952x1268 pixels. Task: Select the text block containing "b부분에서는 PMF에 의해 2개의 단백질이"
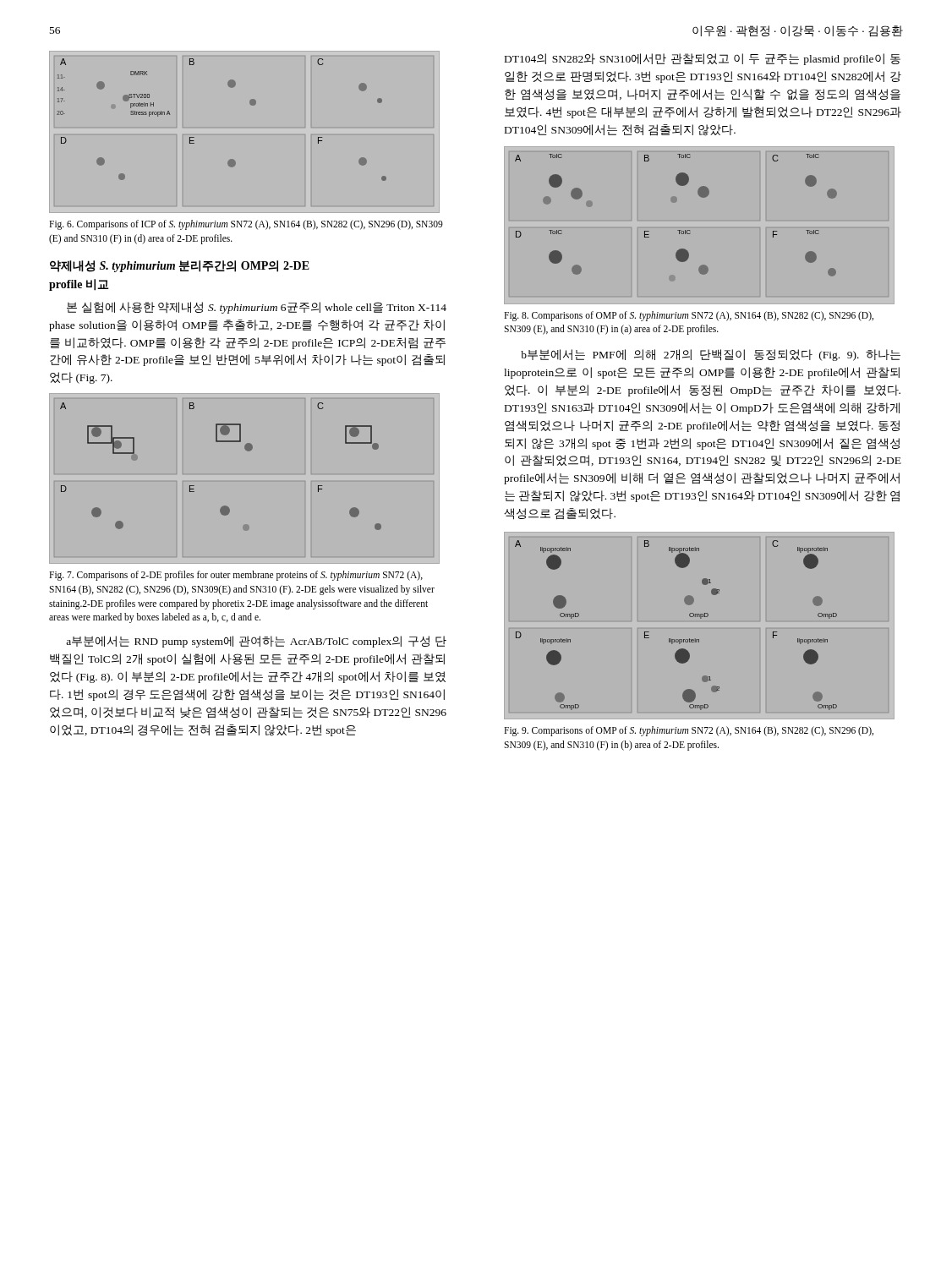click(x=703, y=434)
